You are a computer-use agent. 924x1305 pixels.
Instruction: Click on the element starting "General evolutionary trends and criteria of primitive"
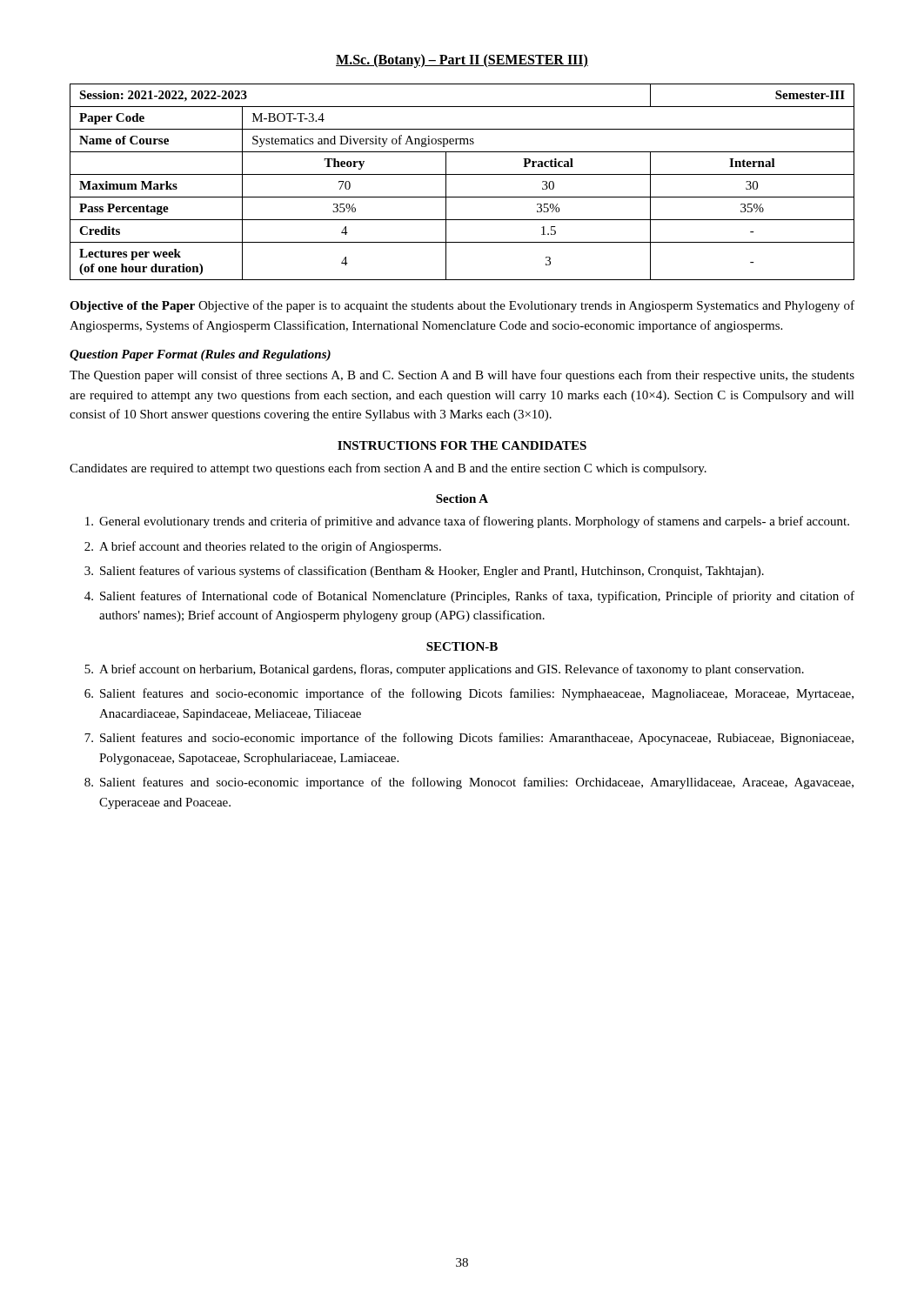pyautogui.click(x=462, y=521)
